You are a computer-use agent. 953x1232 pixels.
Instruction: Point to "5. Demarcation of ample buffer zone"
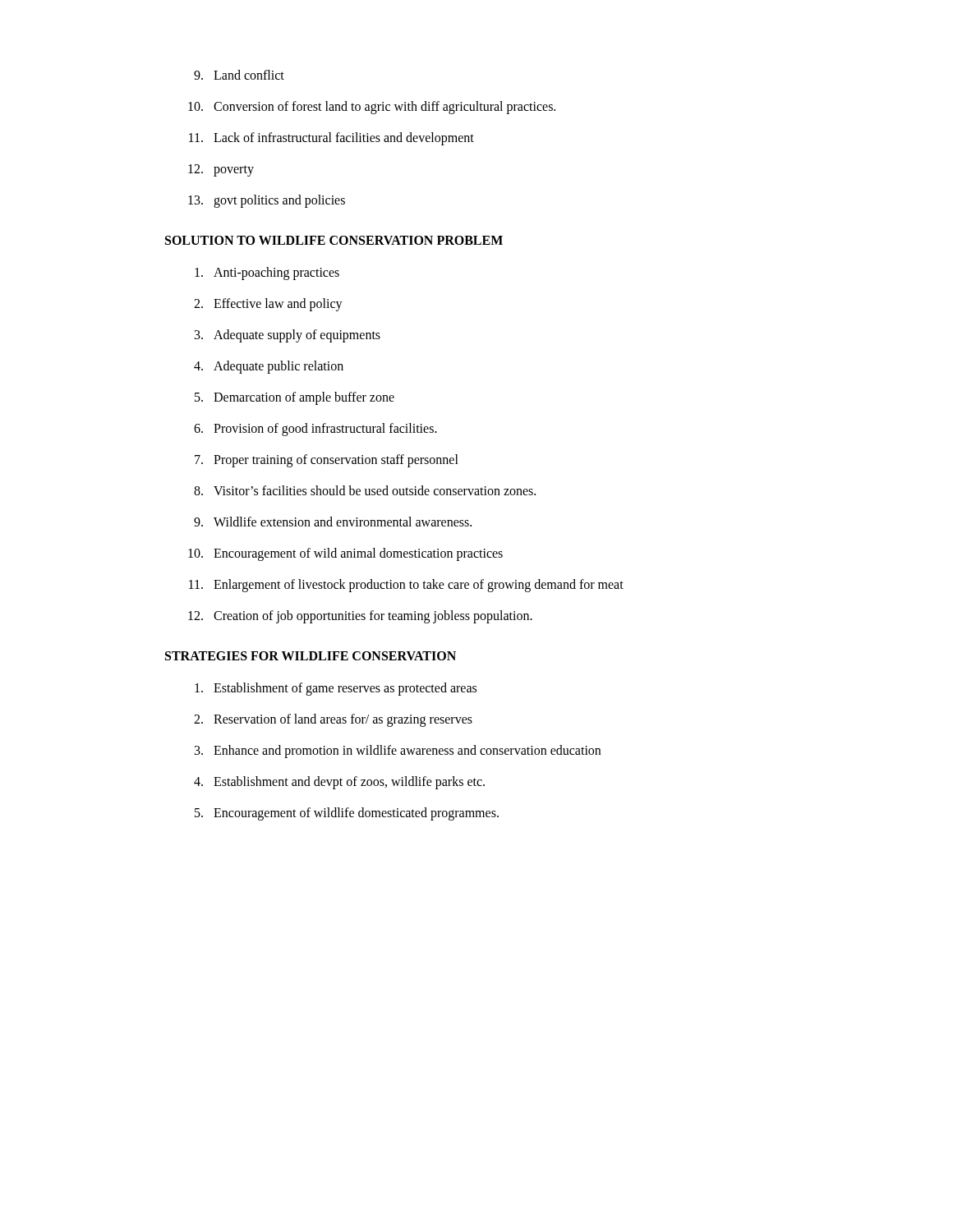click(x=279, y=398)
